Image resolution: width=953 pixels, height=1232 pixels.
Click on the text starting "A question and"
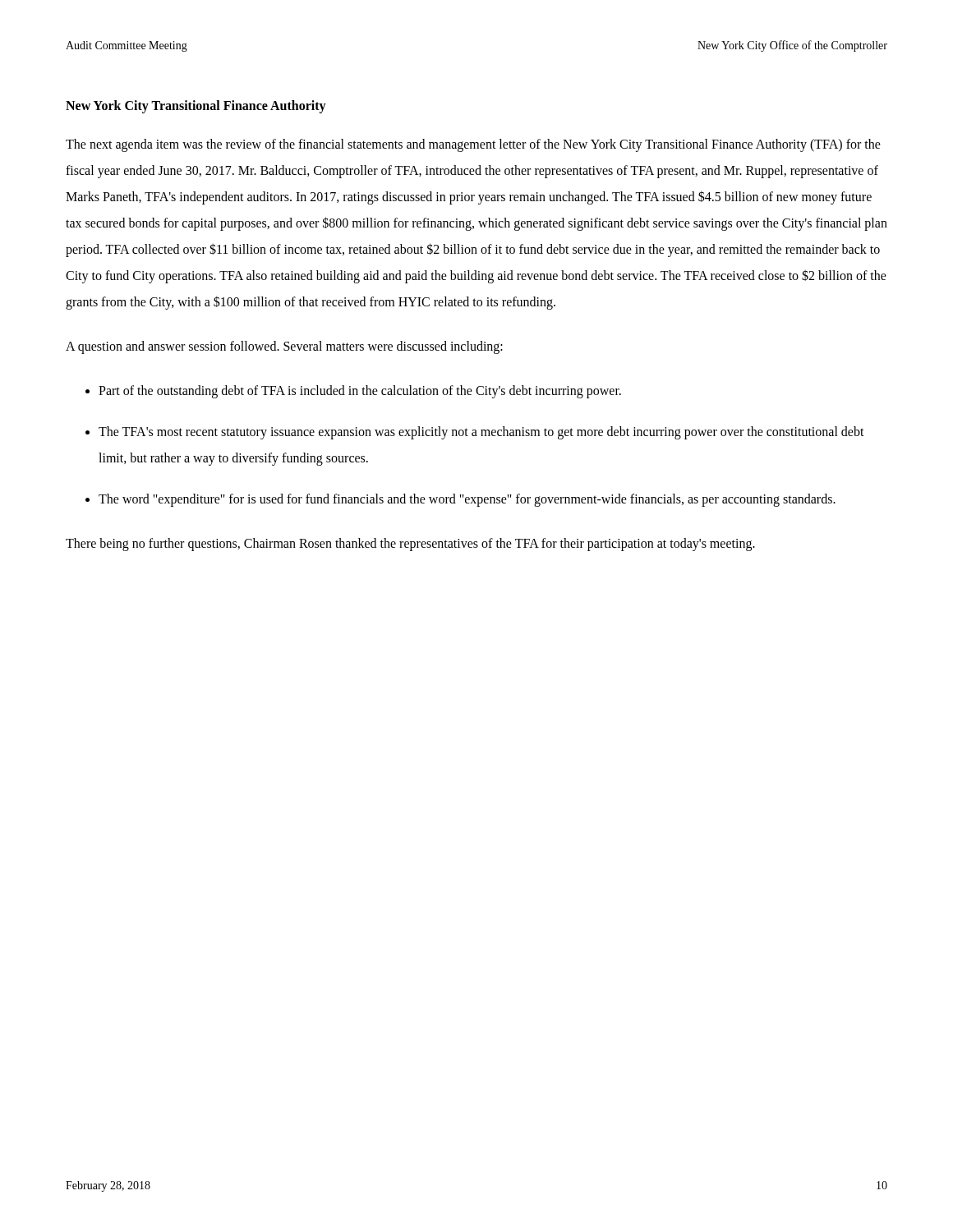point(285,346)
